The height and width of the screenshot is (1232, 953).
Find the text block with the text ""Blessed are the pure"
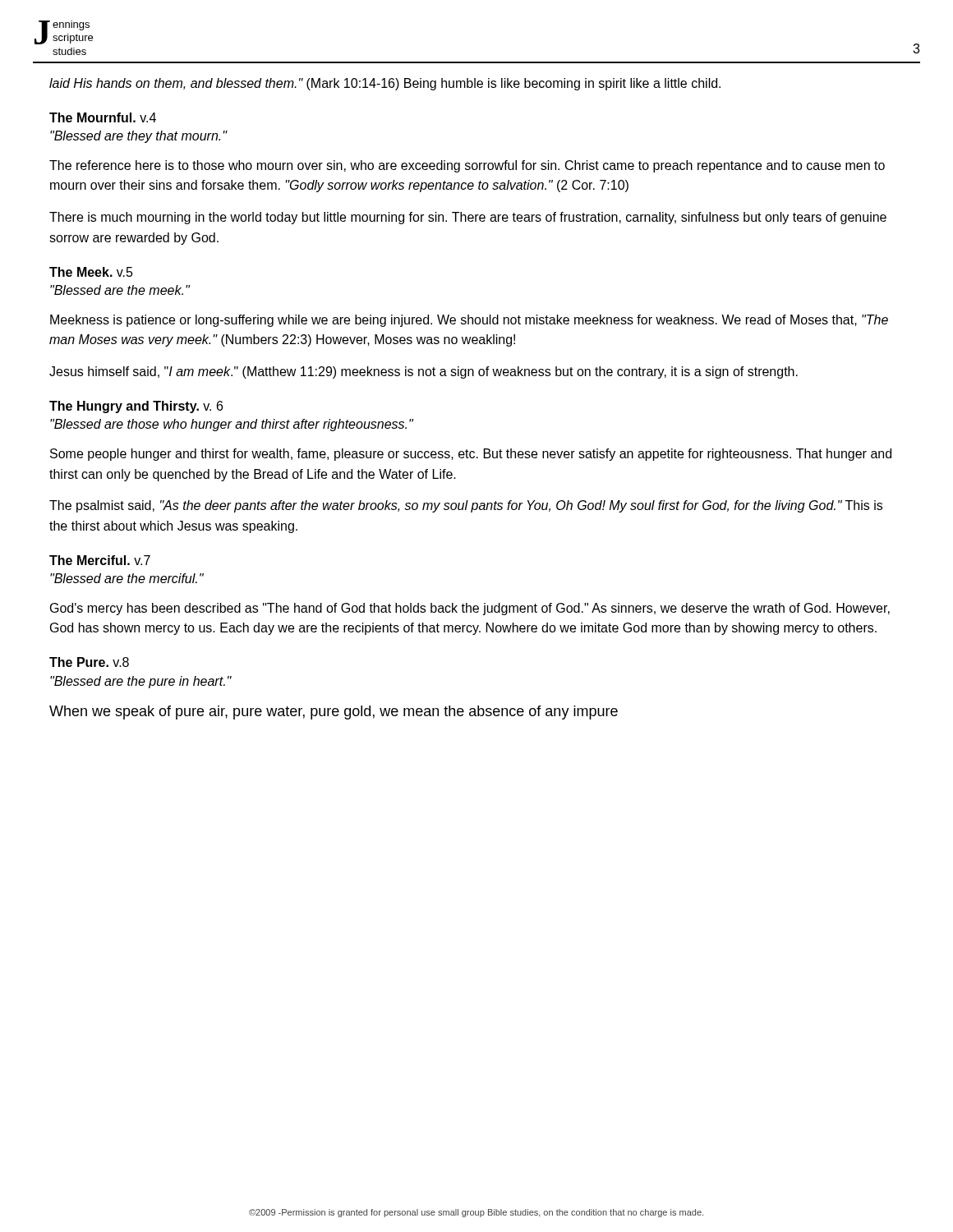pos(140,681)
